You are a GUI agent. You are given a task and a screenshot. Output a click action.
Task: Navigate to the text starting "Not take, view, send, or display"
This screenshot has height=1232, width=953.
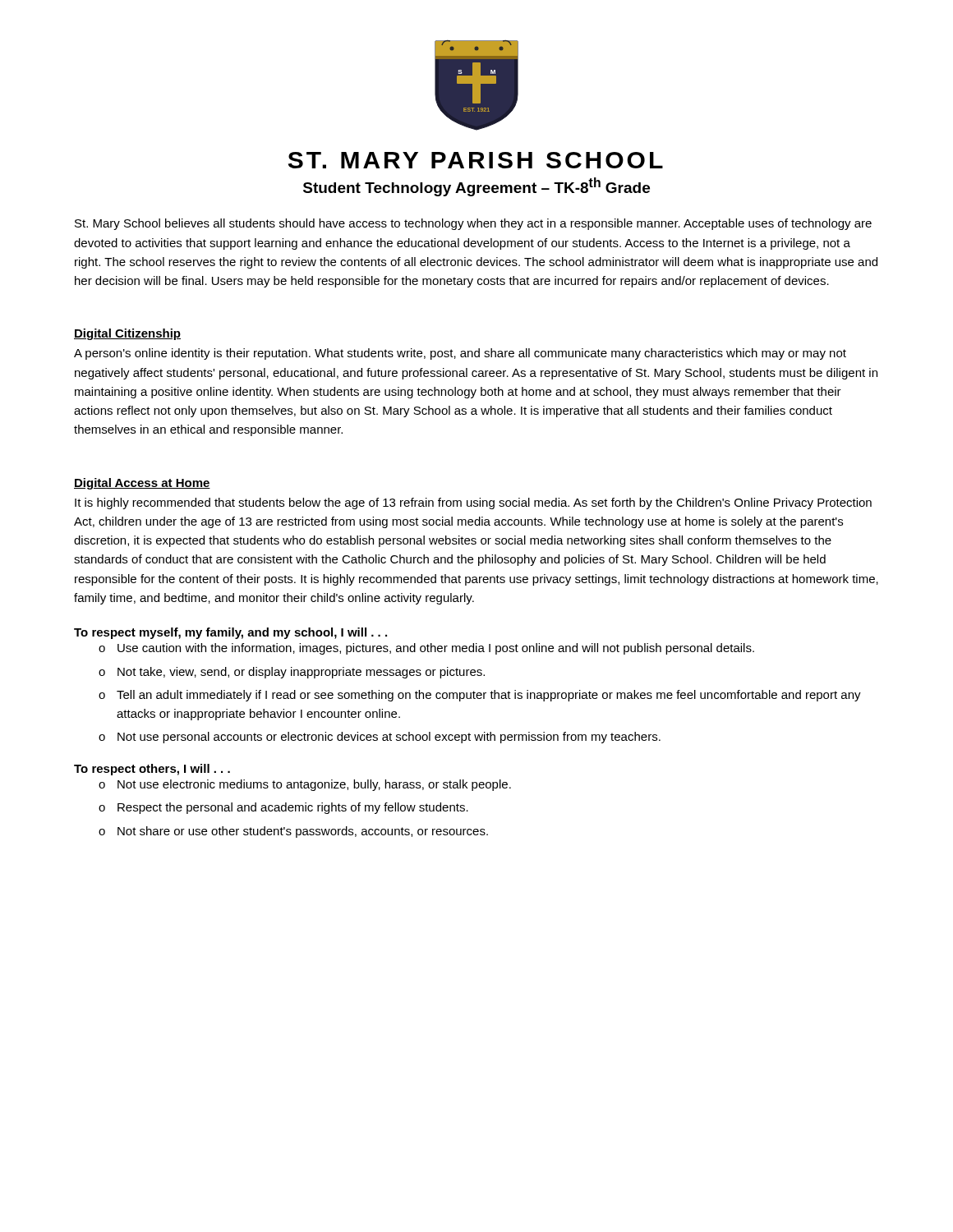pos(301,671)
